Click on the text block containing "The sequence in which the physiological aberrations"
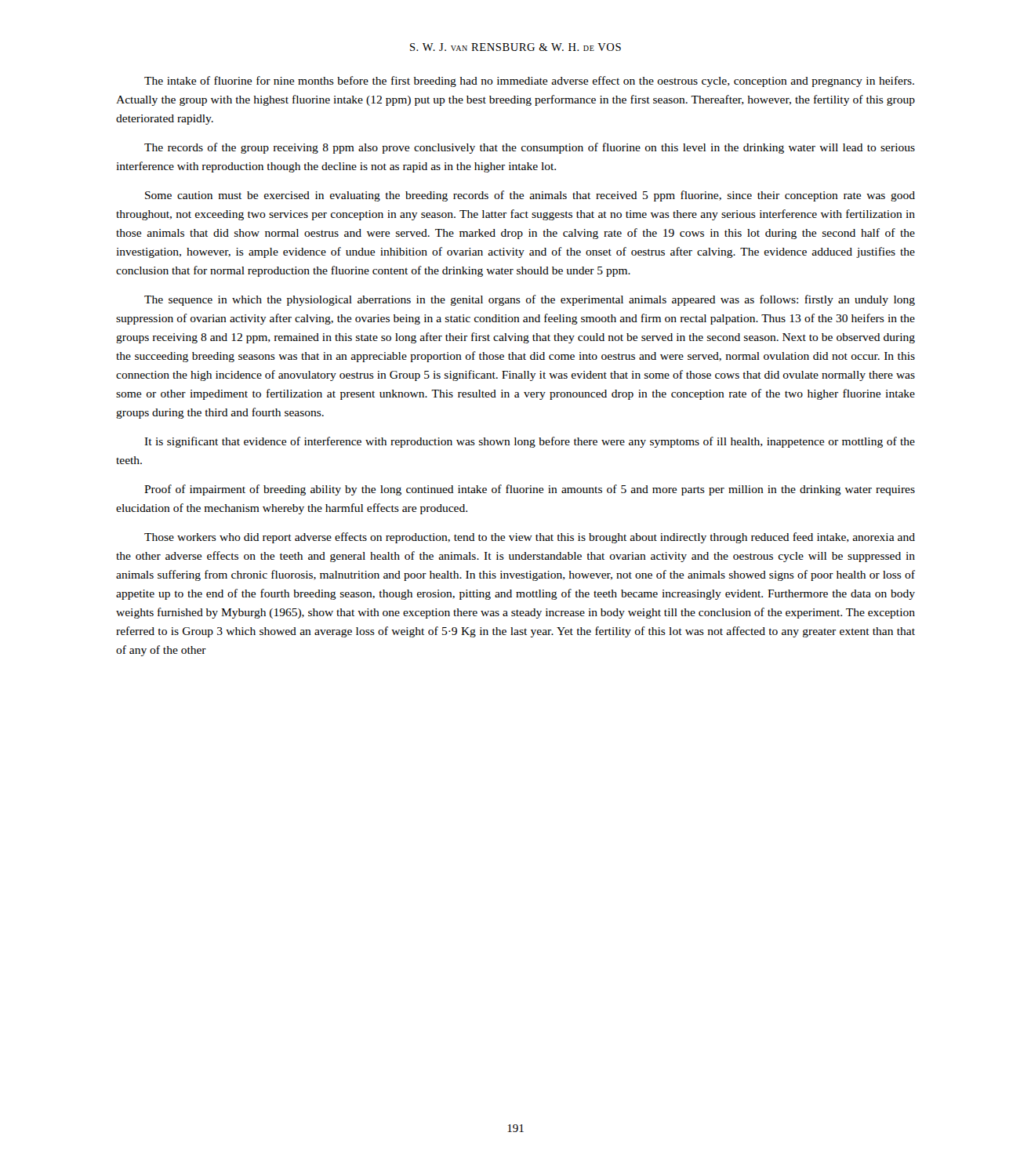The image size is (1031, 1176). [x=516, y=356]
